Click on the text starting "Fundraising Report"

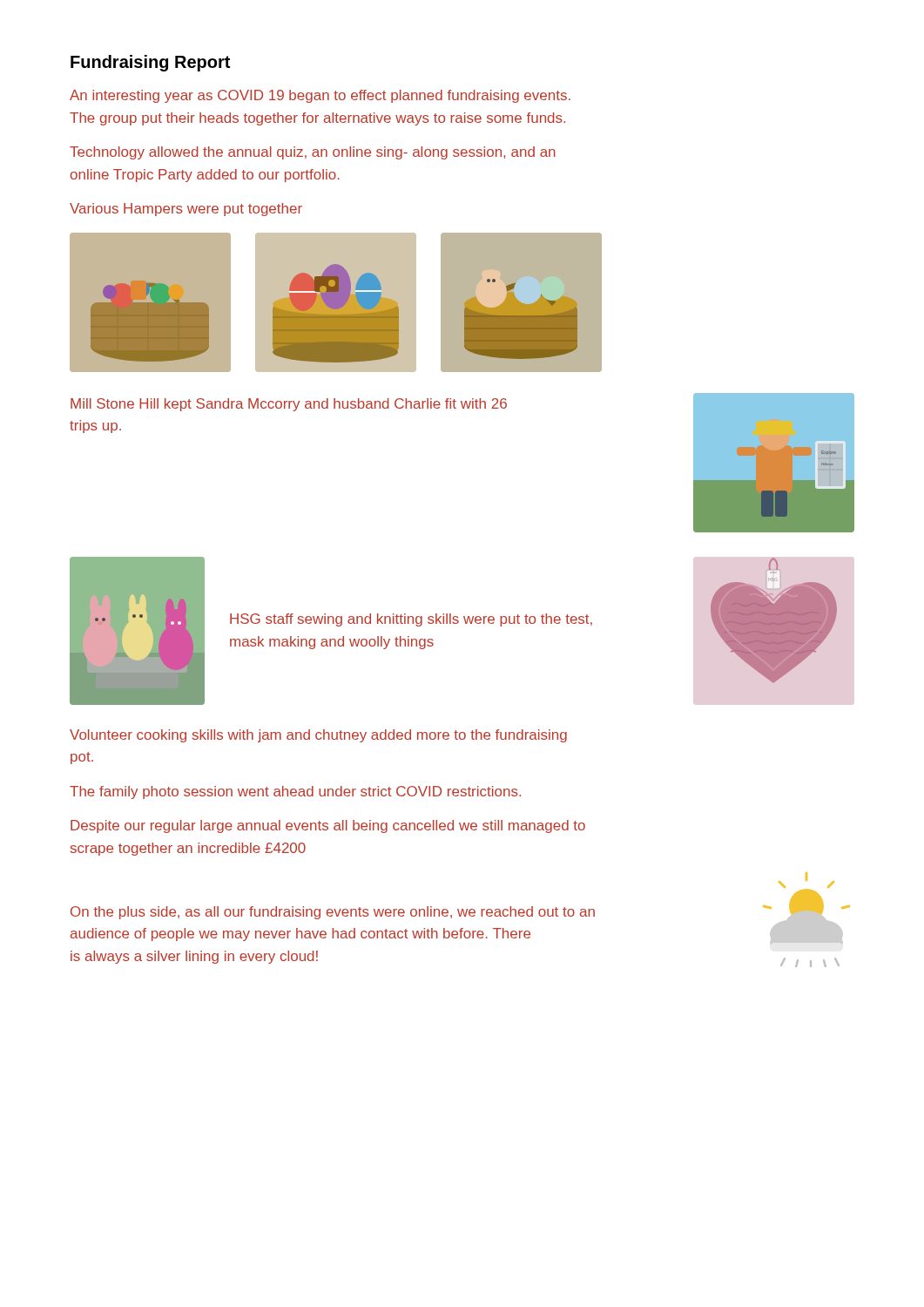[150, 62]
